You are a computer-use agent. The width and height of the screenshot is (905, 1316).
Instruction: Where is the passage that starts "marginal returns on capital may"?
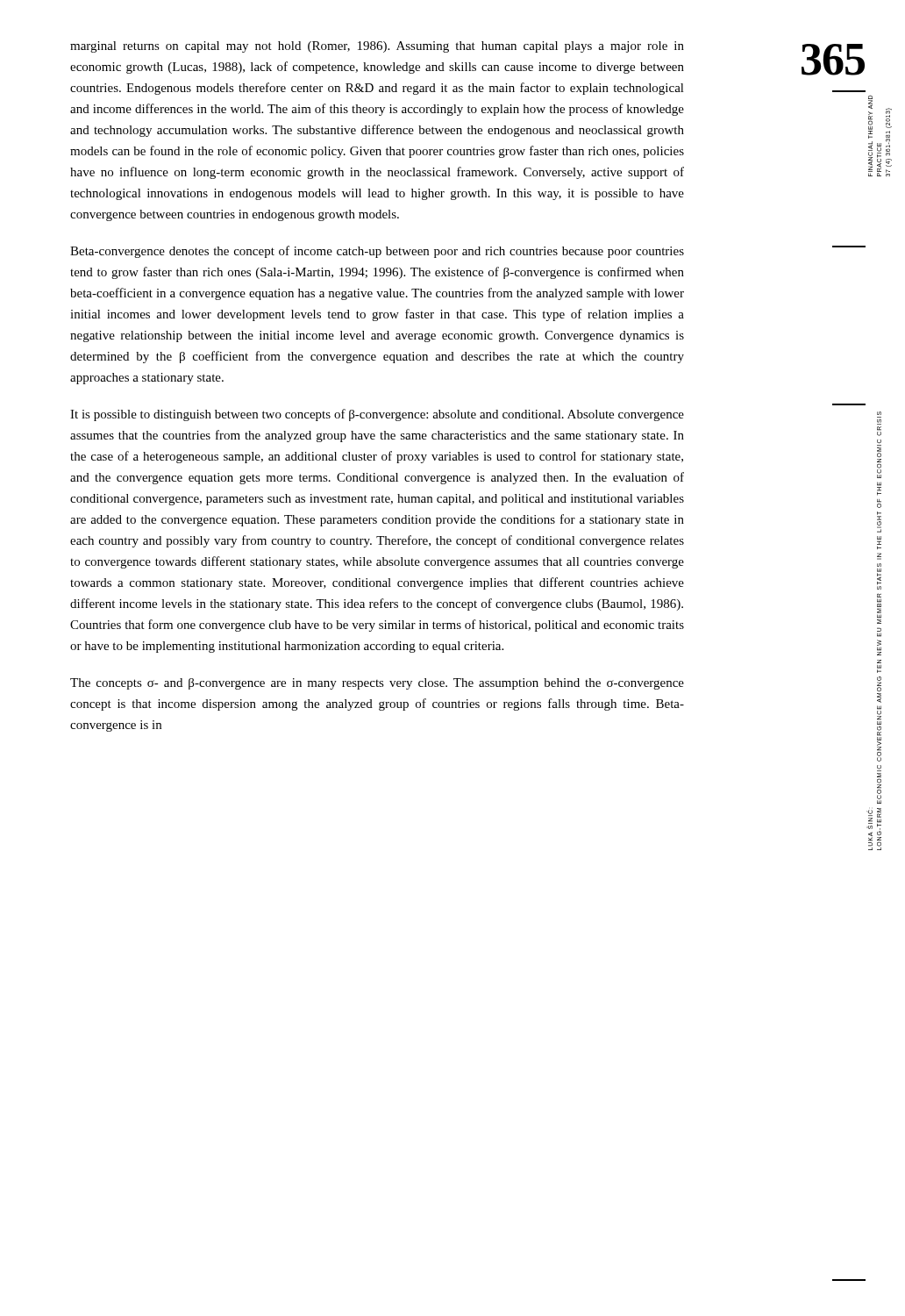click(x=377, y=130)
